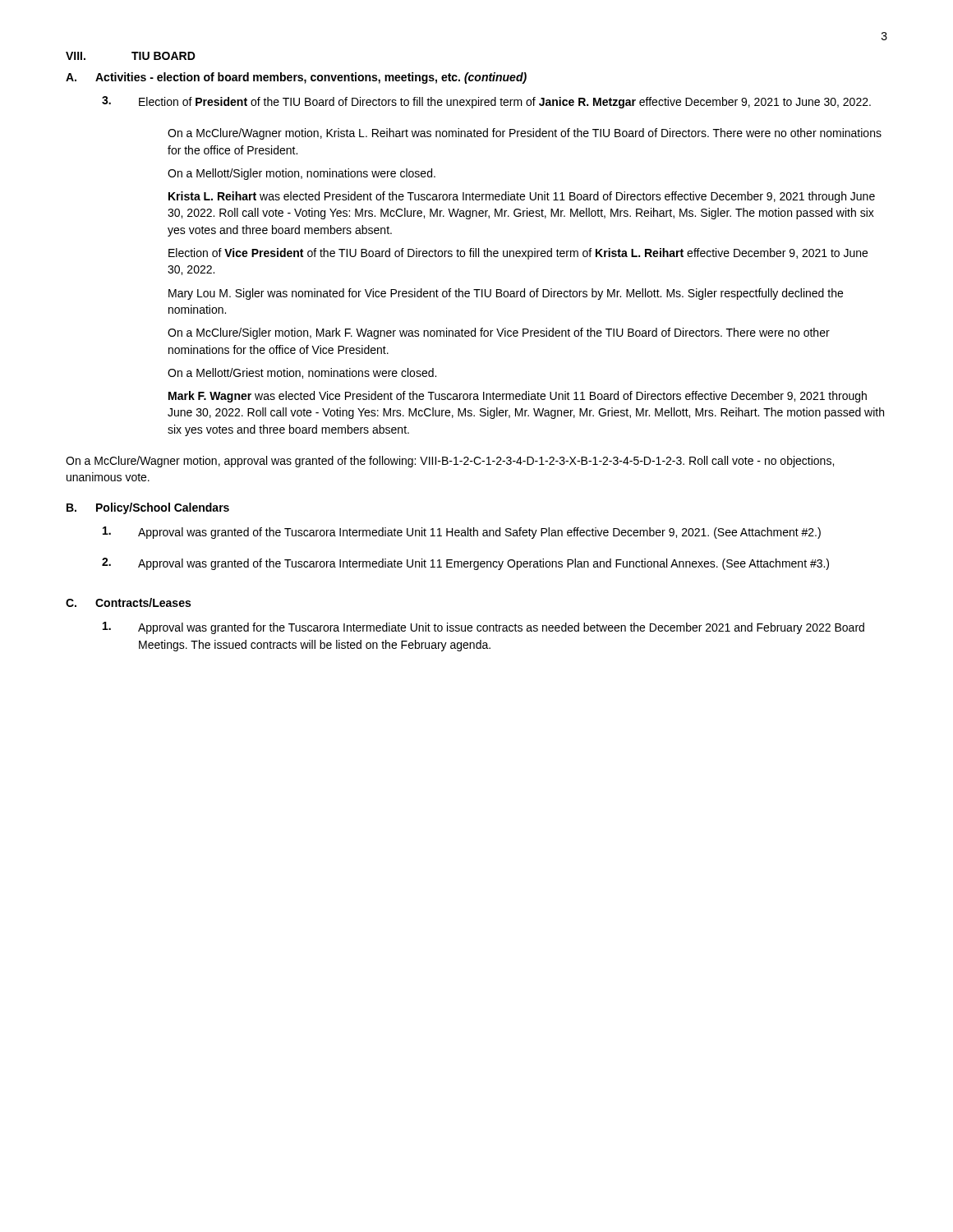Find the text block that says "On a Mellott/Sigler motion, nominations"
This screenshot has width=953, height=1232.
point(302,174)
